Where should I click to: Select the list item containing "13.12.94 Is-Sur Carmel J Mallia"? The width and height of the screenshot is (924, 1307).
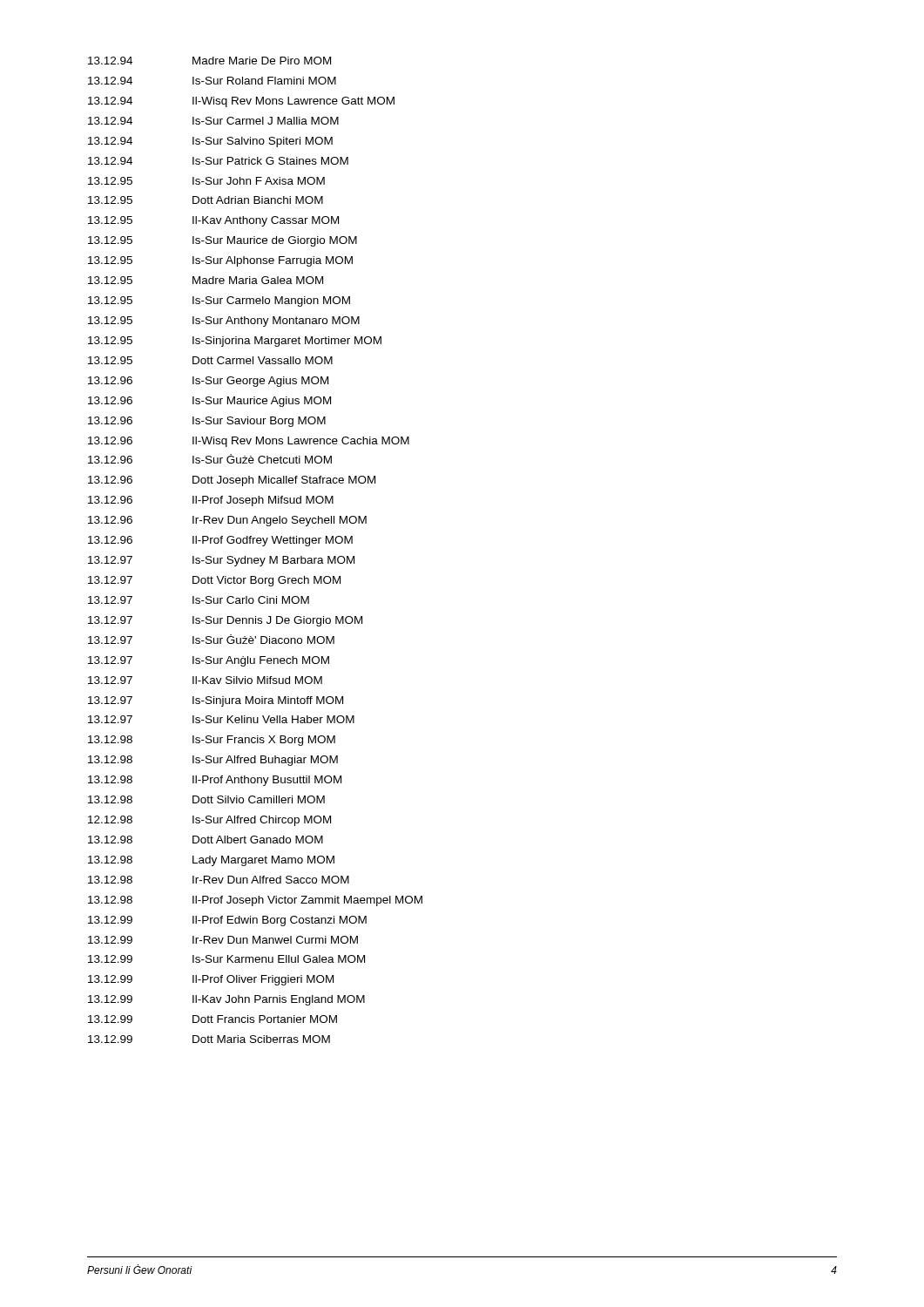click(213, 121)
